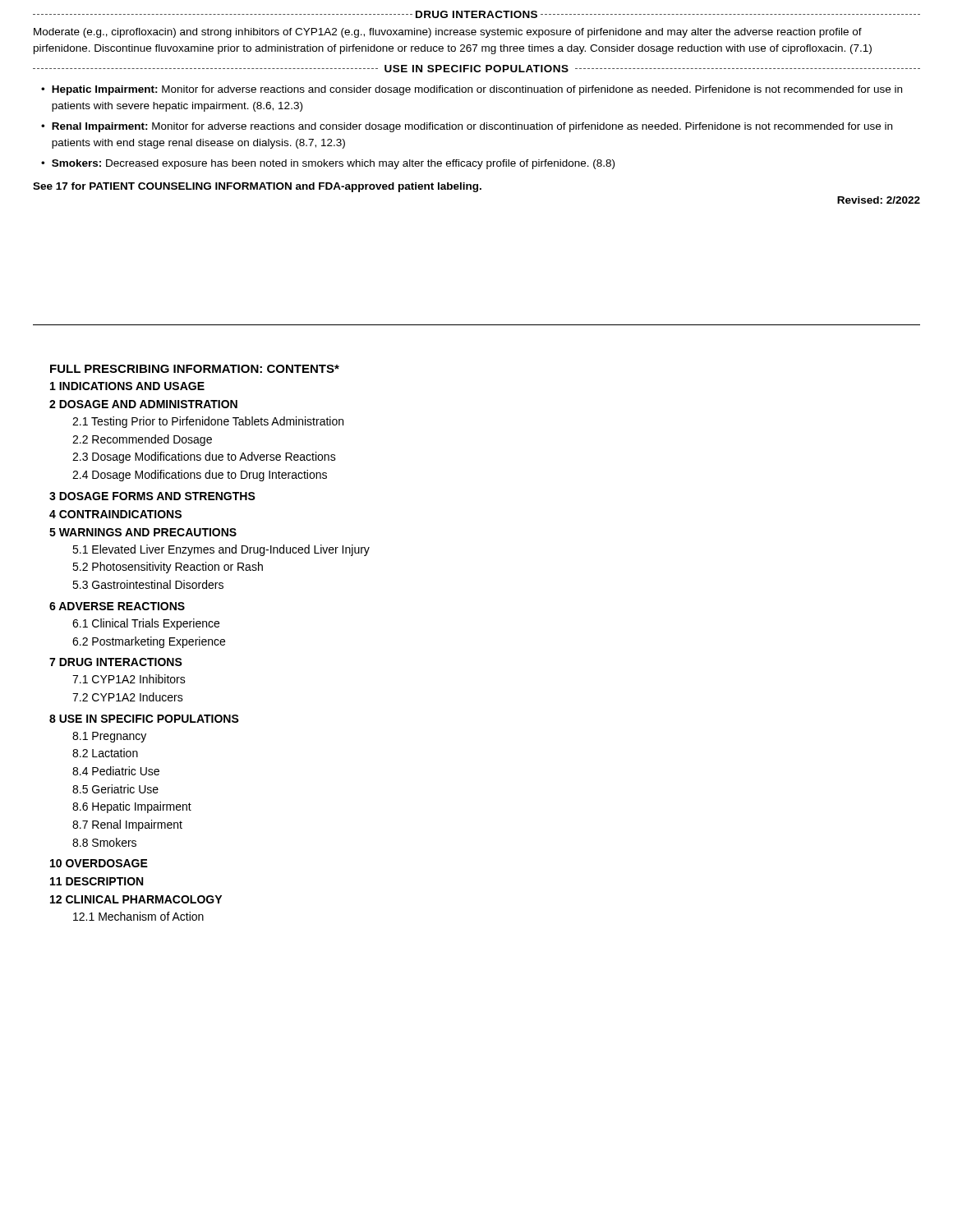
Task: Find "5 WARNINGS AND PRECAUTIONS" on this page
Action: tap(143, 532)
